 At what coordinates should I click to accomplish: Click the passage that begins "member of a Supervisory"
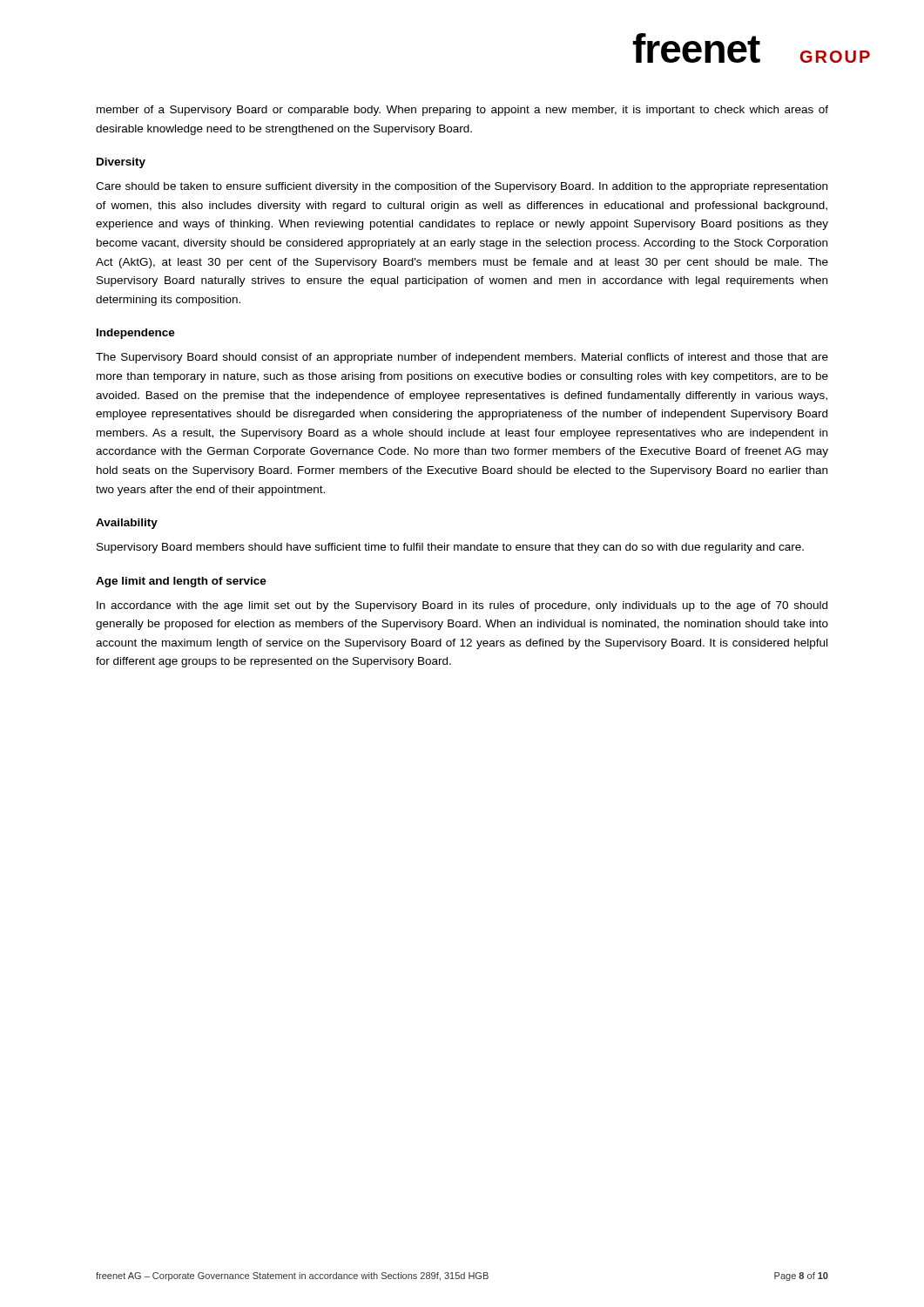462,119
